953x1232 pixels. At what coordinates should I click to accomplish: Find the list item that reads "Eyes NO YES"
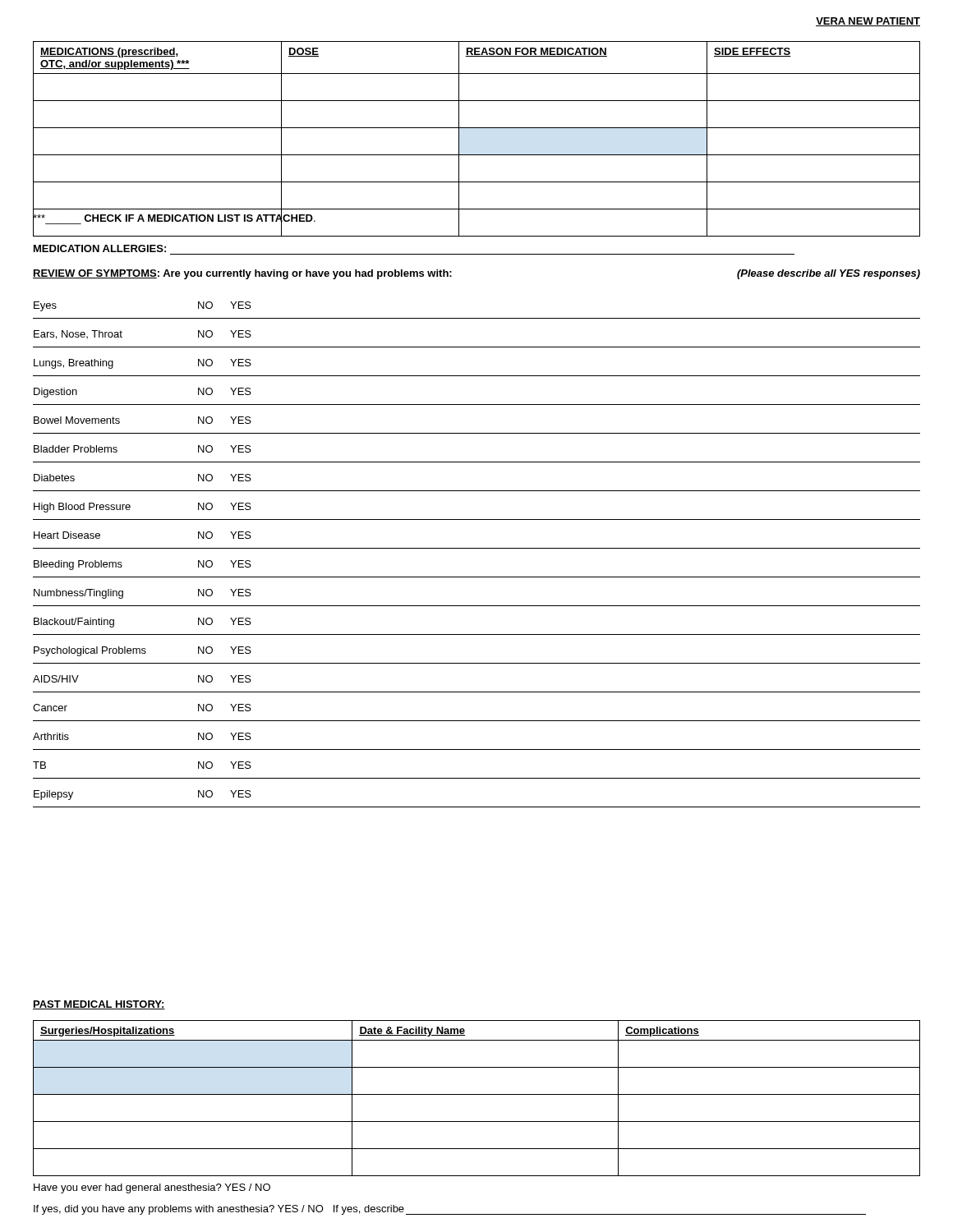tap(42, 306)
